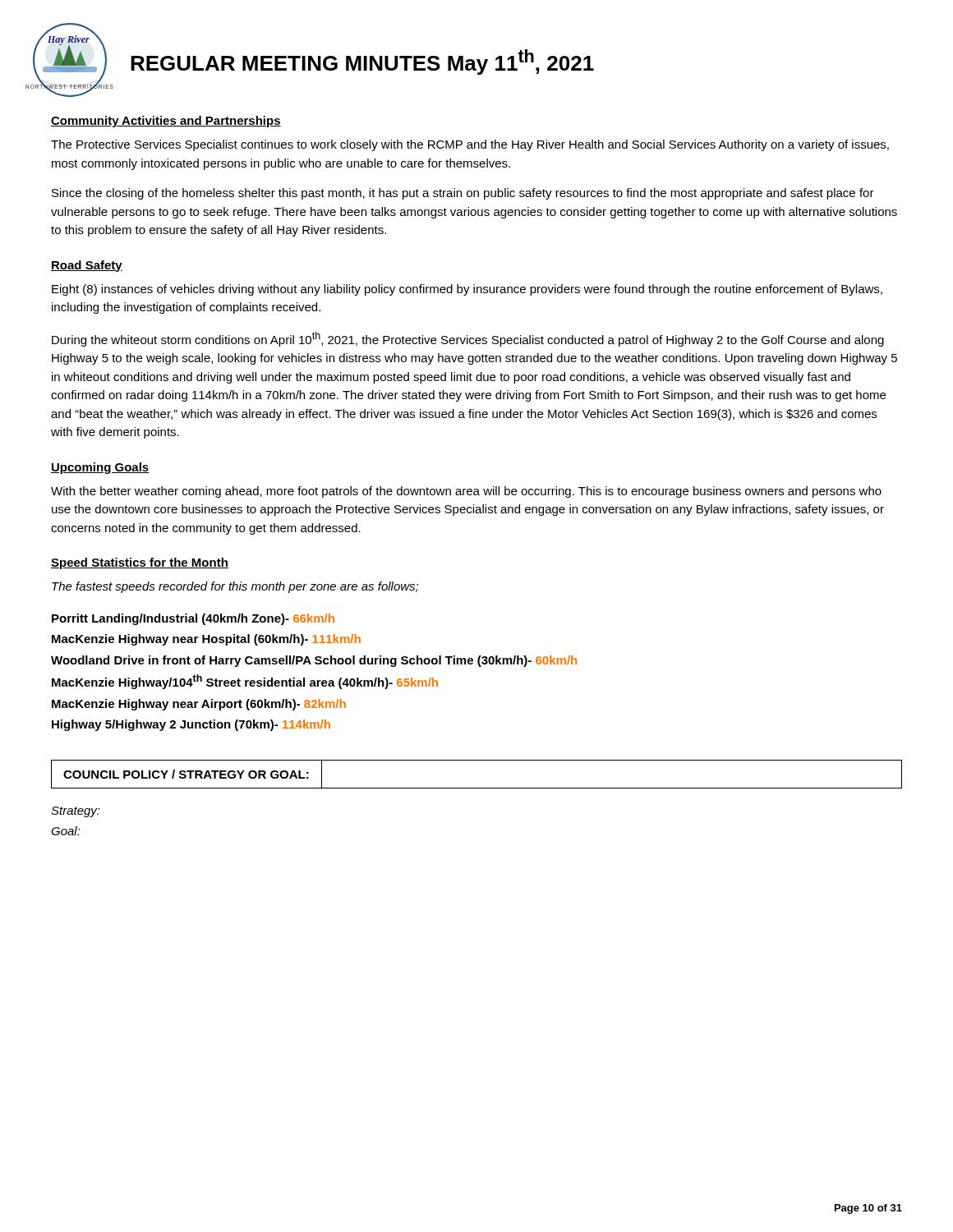Select the text block with the text "Eight (8) instances of vehicles driving"

(x=467, y=298)
